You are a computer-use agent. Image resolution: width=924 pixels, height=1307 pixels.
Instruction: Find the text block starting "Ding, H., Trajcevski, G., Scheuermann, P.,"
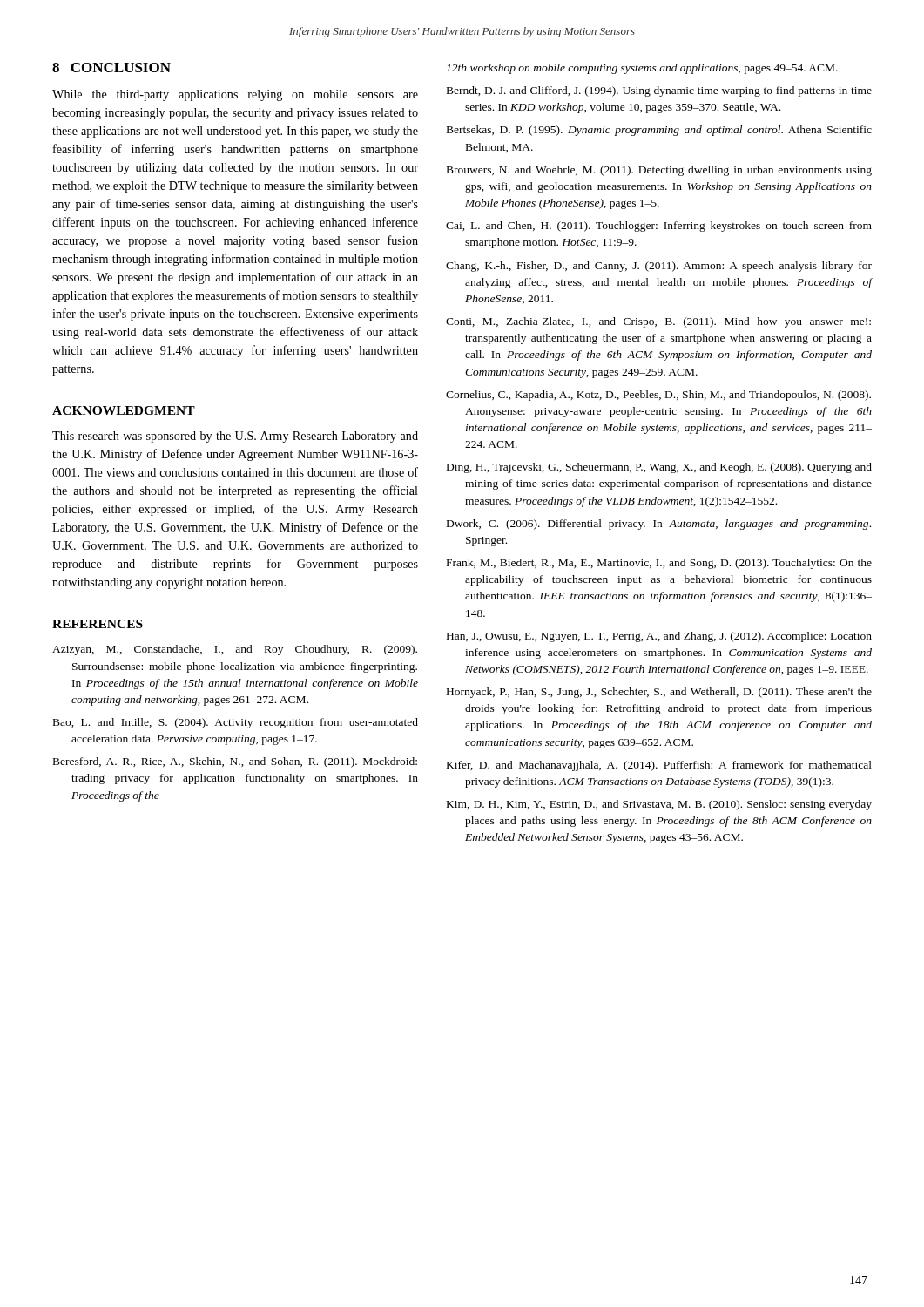659,484
